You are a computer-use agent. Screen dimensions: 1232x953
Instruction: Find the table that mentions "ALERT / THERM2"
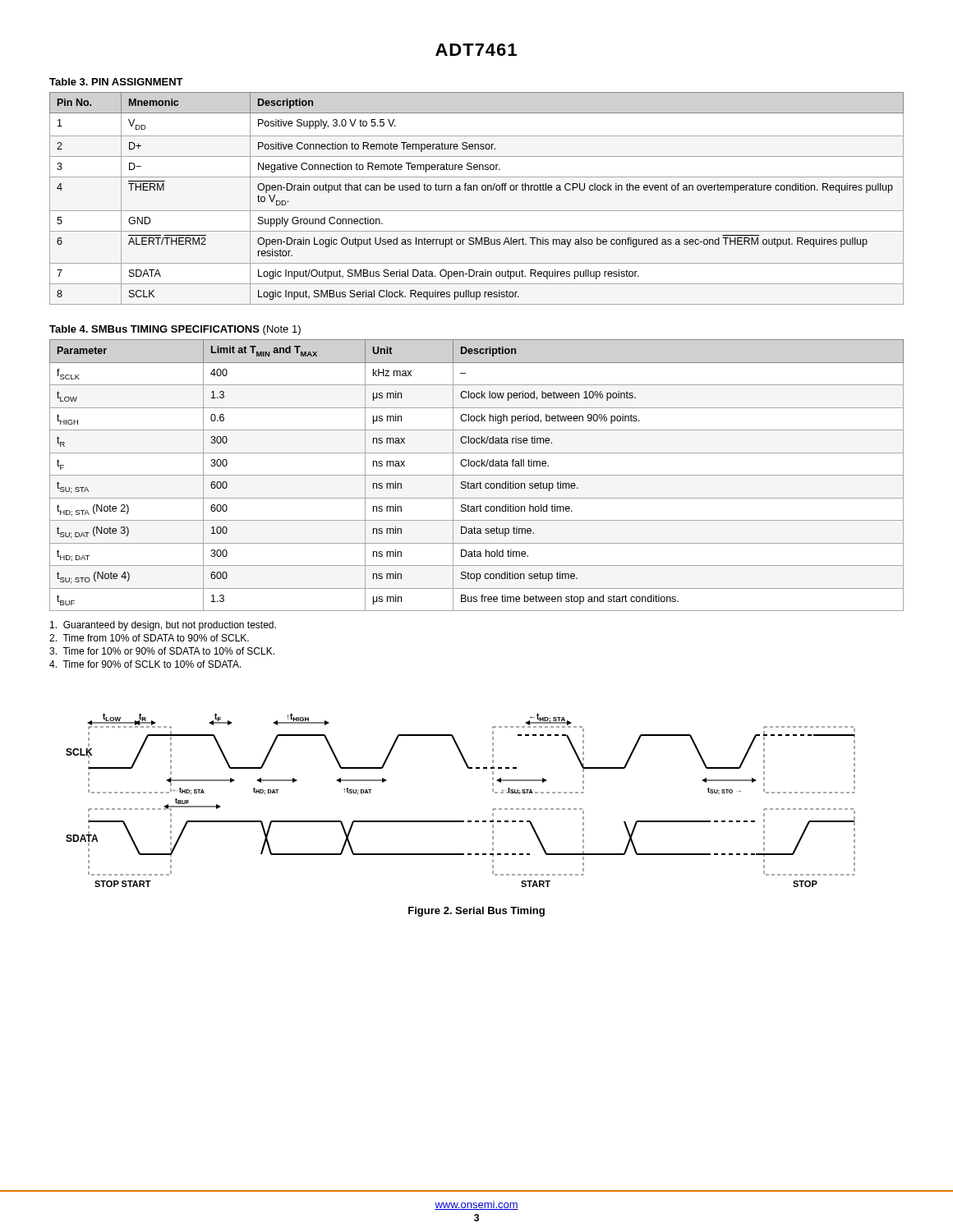[x=476, y=198]
